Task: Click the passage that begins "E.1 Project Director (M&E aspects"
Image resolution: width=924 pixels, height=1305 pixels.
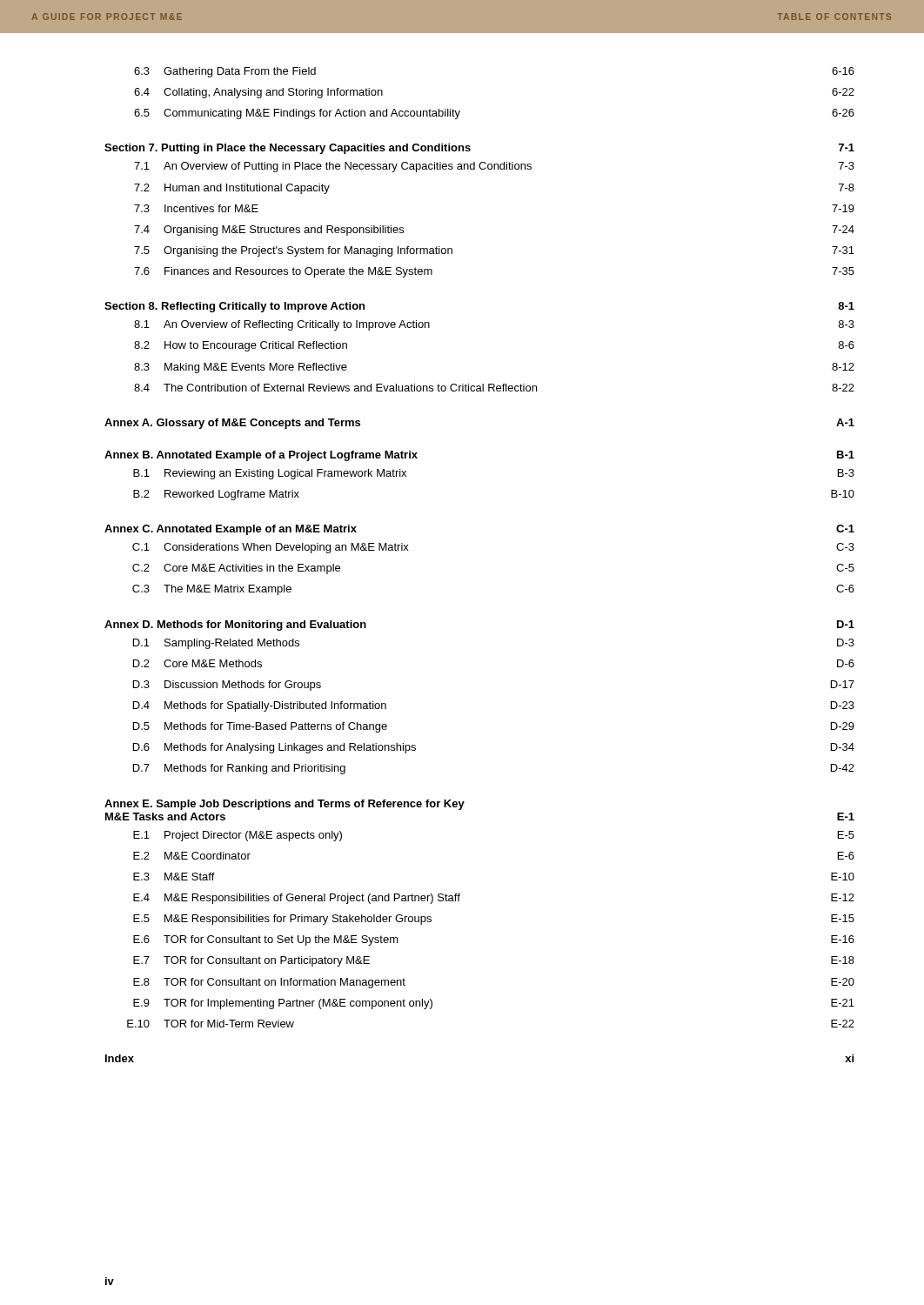Action: click(x=257, y=836)
